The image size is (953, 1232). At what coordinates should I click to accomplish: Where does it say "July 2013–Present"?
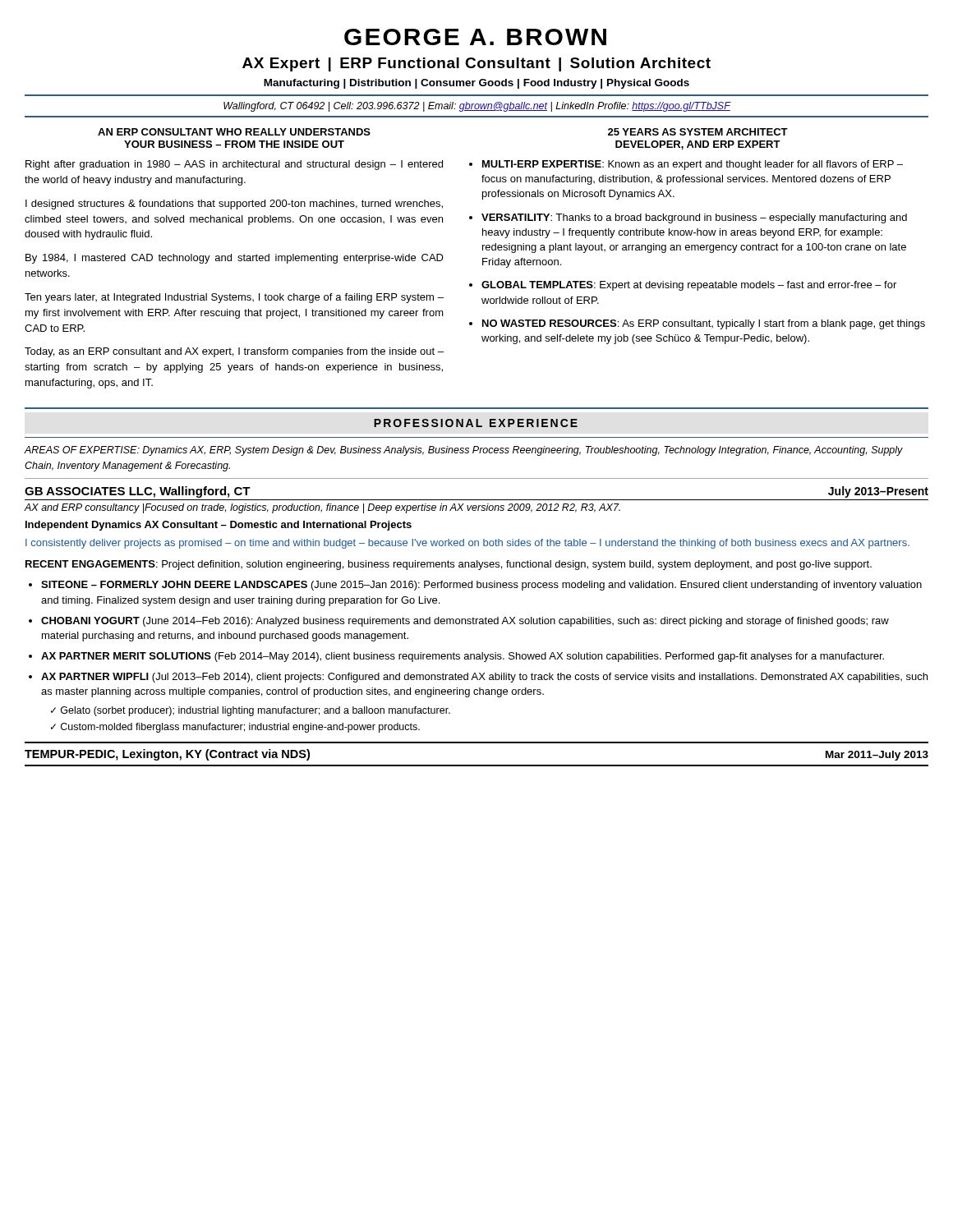click(878, 492)
